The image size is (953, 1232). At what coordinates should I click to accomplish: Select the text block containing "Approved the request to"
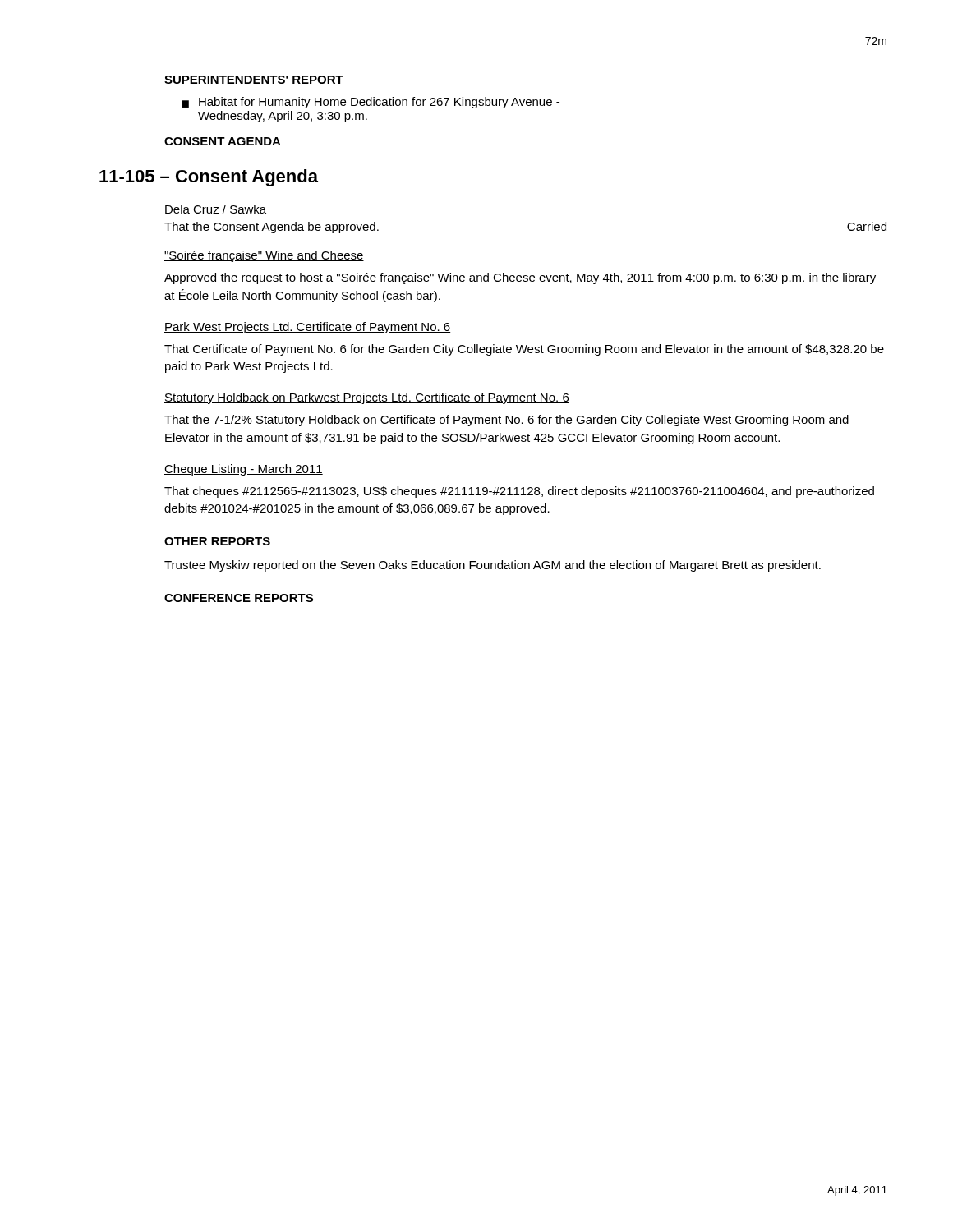click(520, 286)
